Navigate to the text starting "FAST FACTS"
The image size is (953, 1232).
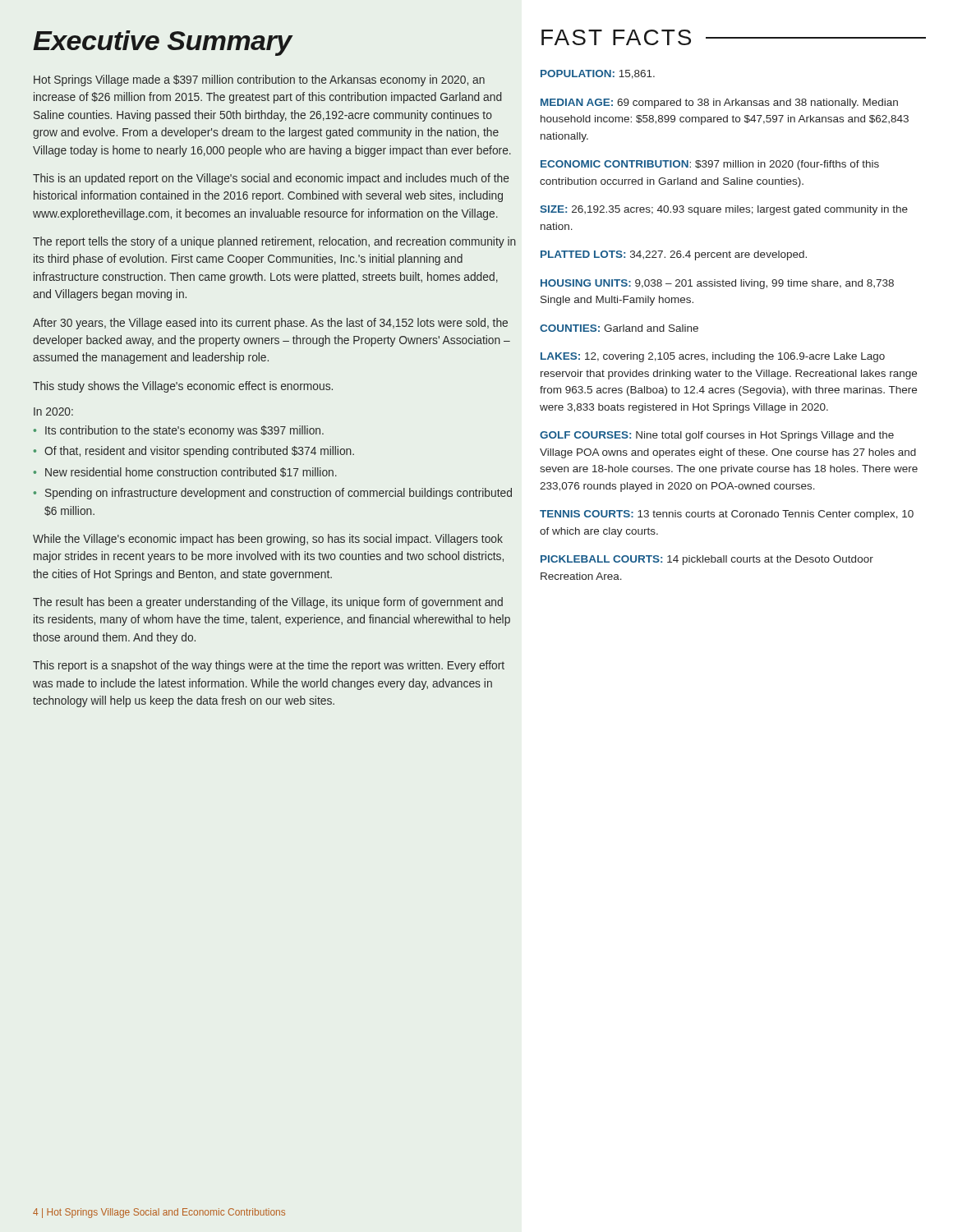click(733, 38)
